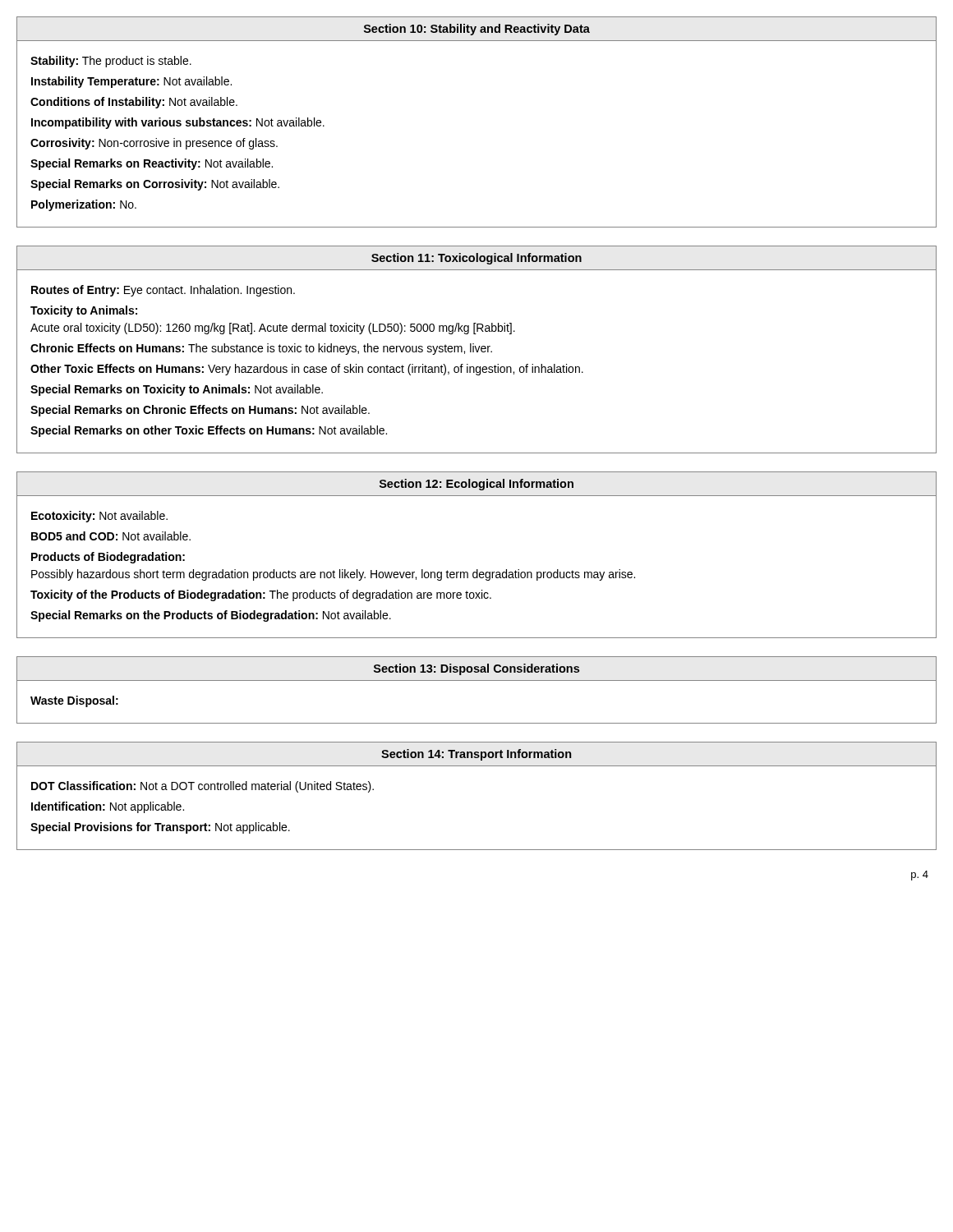Find the text block that says "Special Remarks on other Toxic Effects on Humans:"
The width and height of the screenshot is (953, 1232).
209,430
